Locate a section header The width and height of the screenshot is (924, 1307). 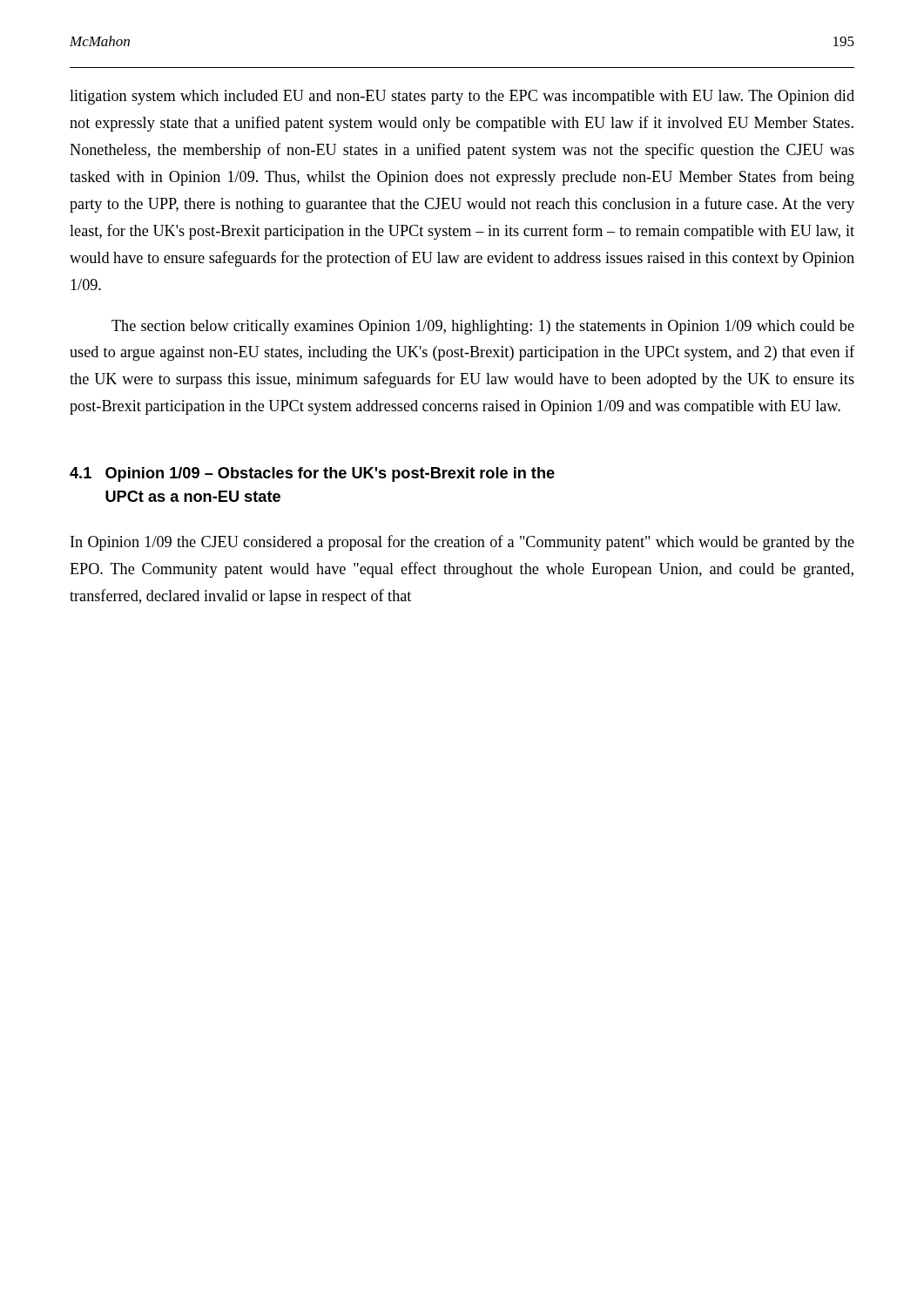pyautogui.click(x=312, y=485)
